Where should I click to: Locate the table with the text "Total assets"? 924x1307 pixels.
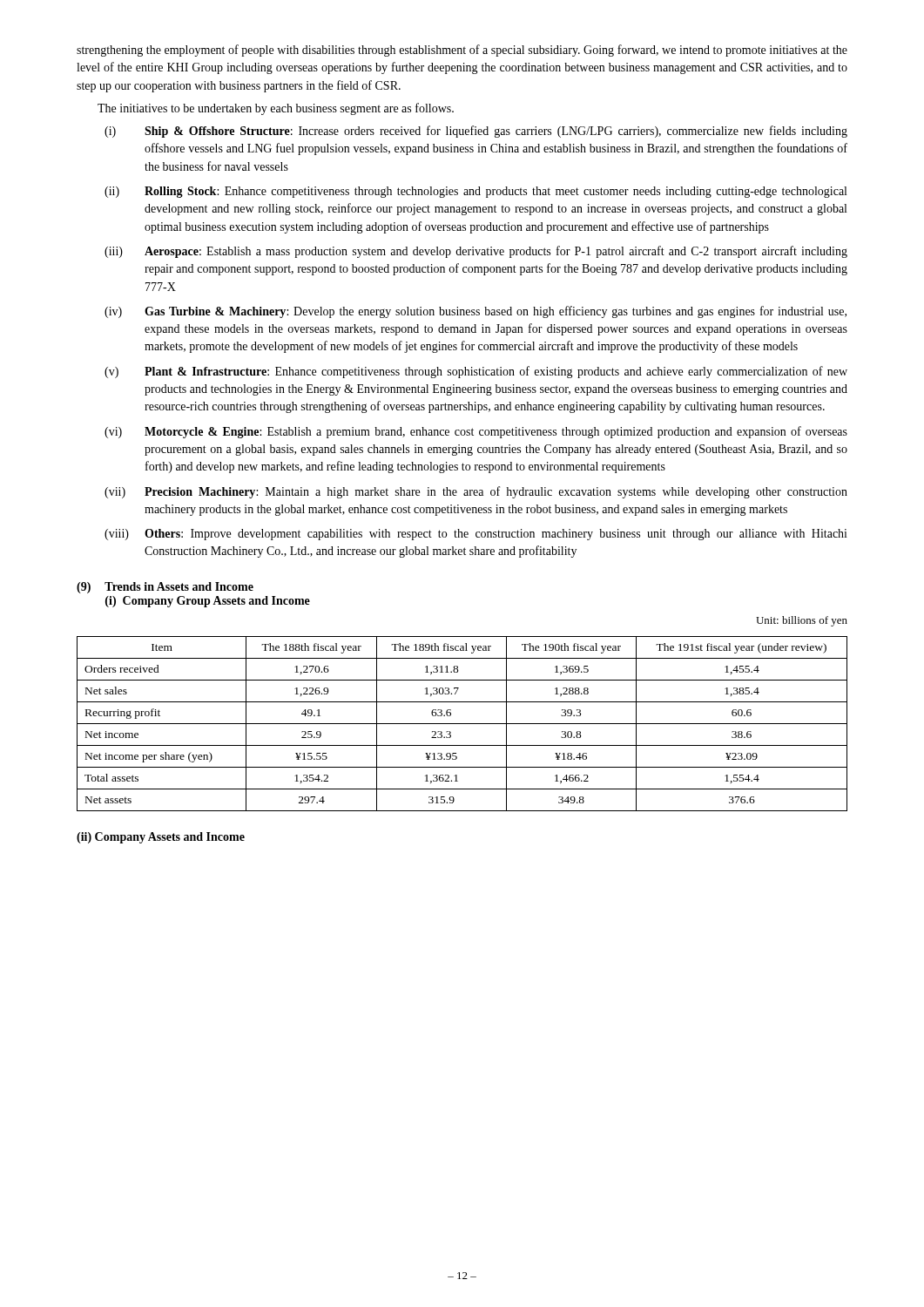click(462, 712)
